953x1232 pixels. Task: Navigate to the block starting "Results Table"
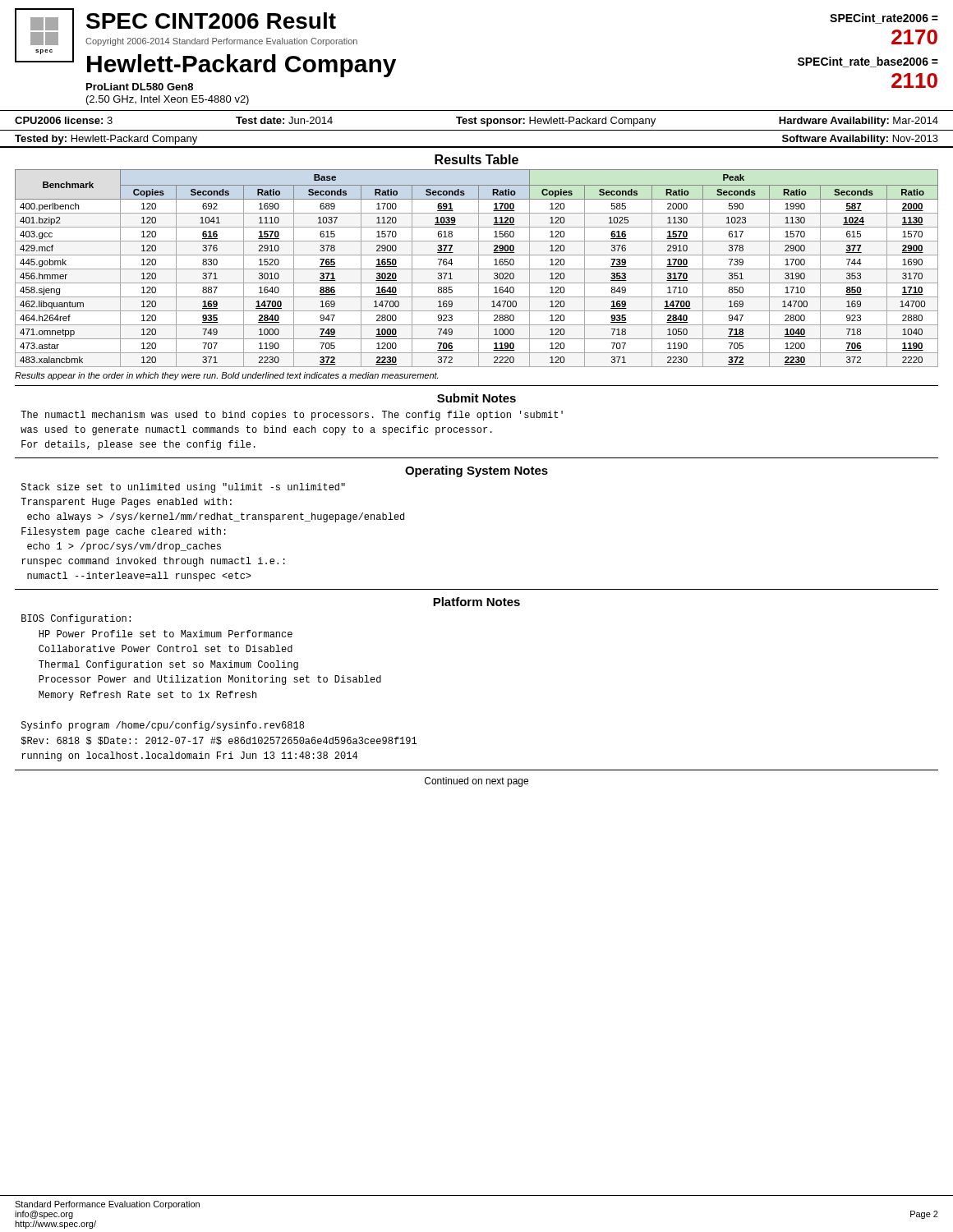[x=476, y=160]
